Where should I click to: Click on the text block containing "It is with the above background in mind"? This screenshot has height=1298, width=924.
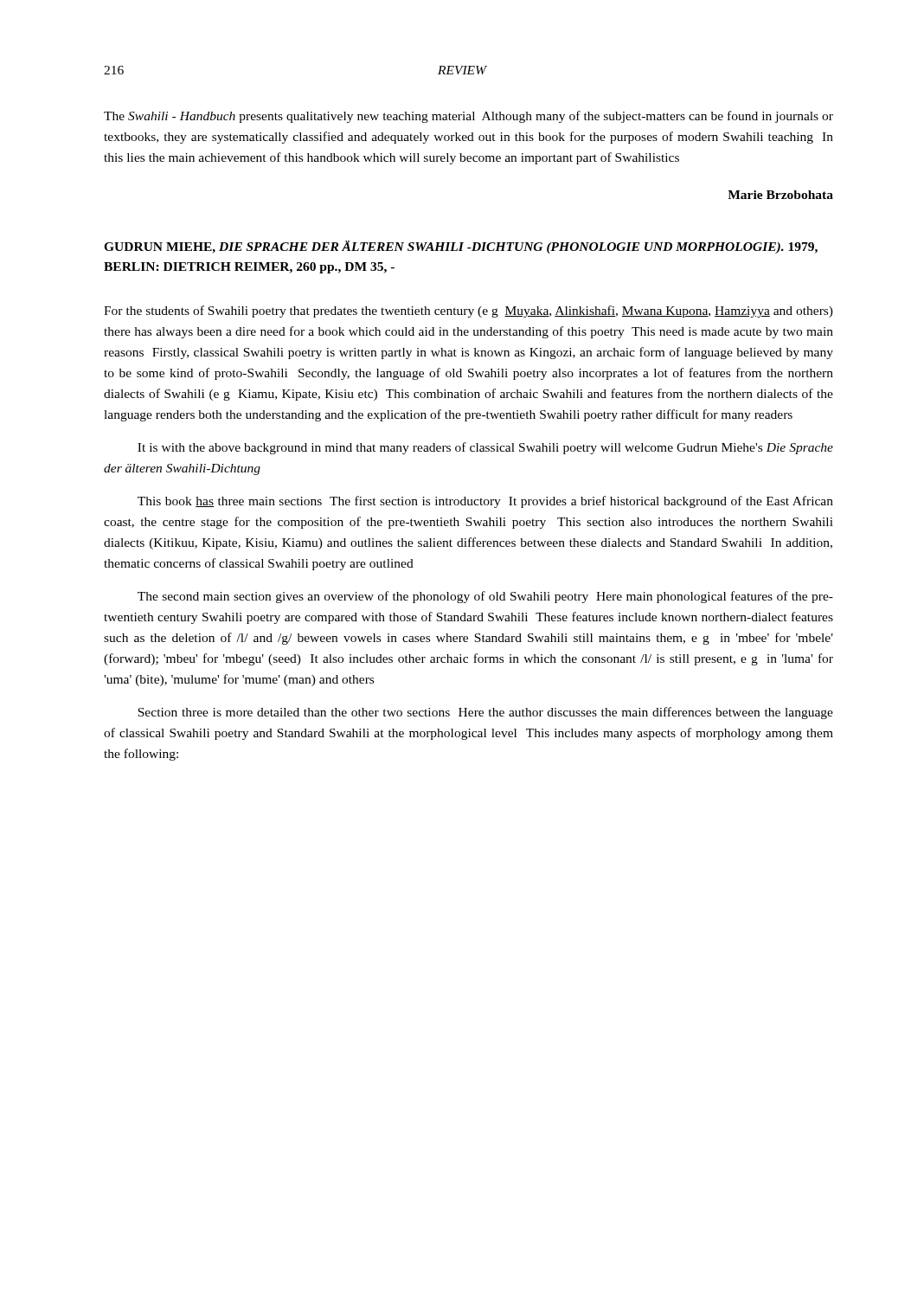[x=469, y=458]
